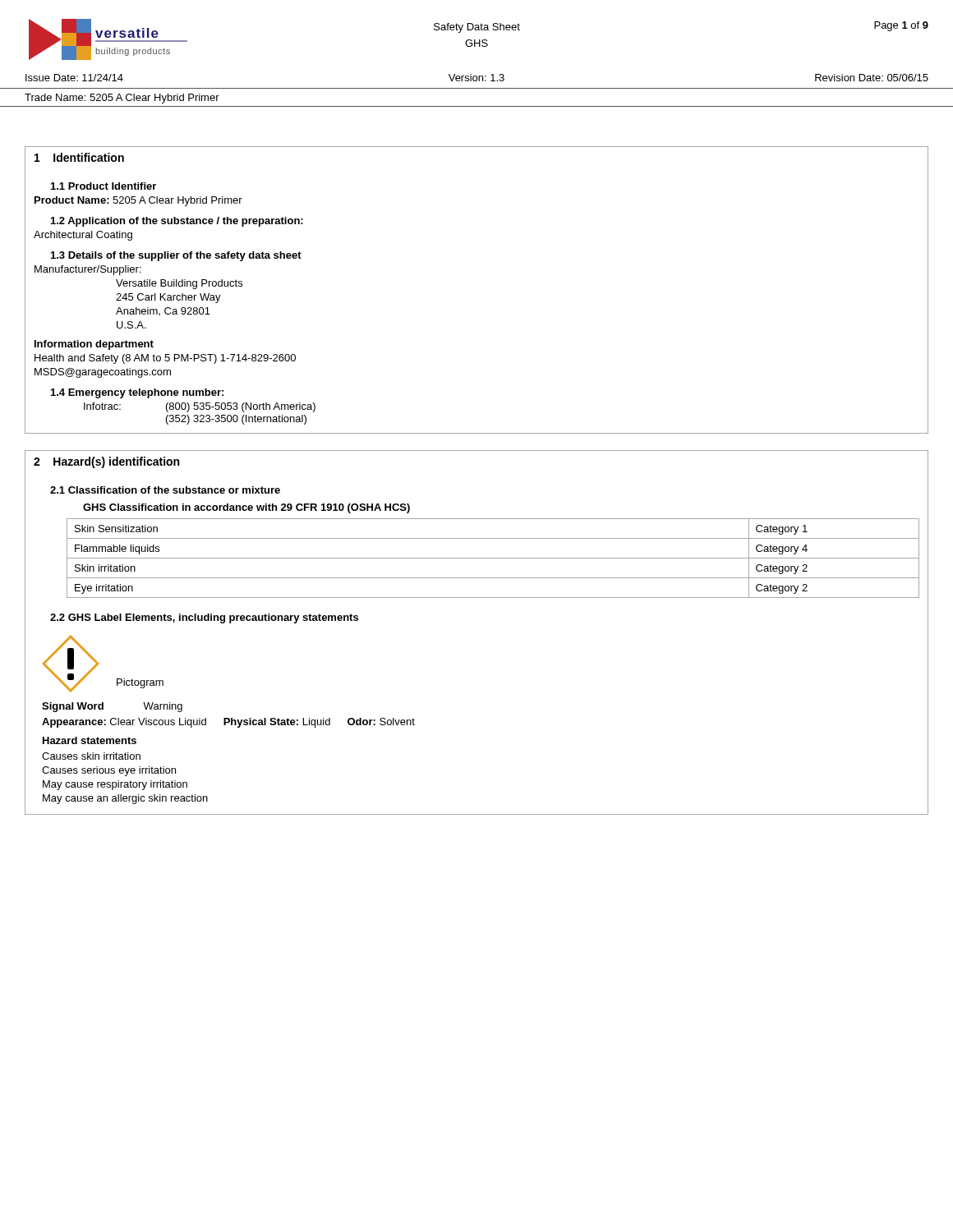Locate the text starting "1.2 Application of the substance"
The width and height of the screenshot is (953, 1232).
coord(177,221)
